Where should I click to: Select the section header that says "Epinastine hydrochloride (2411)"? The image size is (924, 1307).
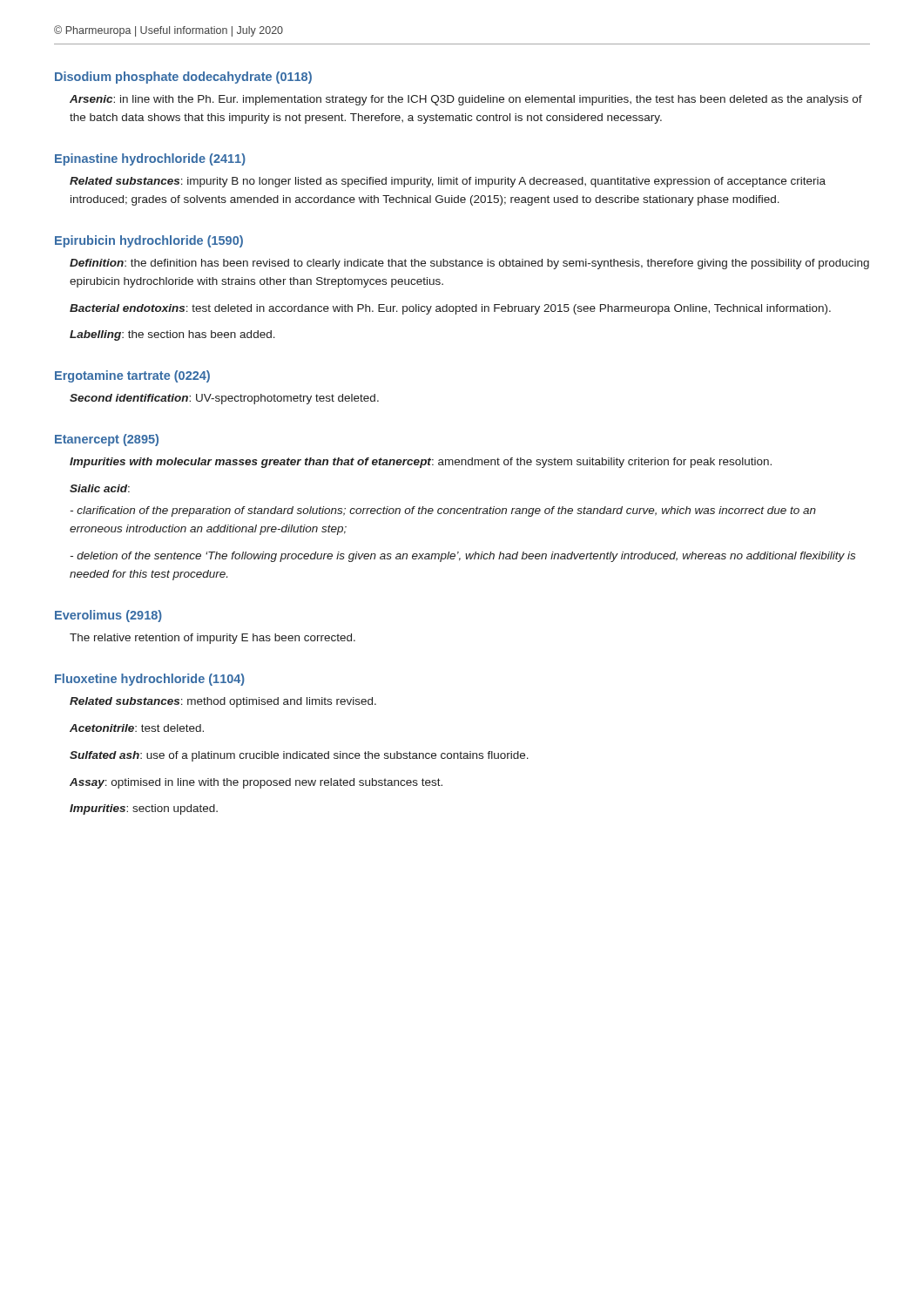pyautogui.click(x=150, y=158)
